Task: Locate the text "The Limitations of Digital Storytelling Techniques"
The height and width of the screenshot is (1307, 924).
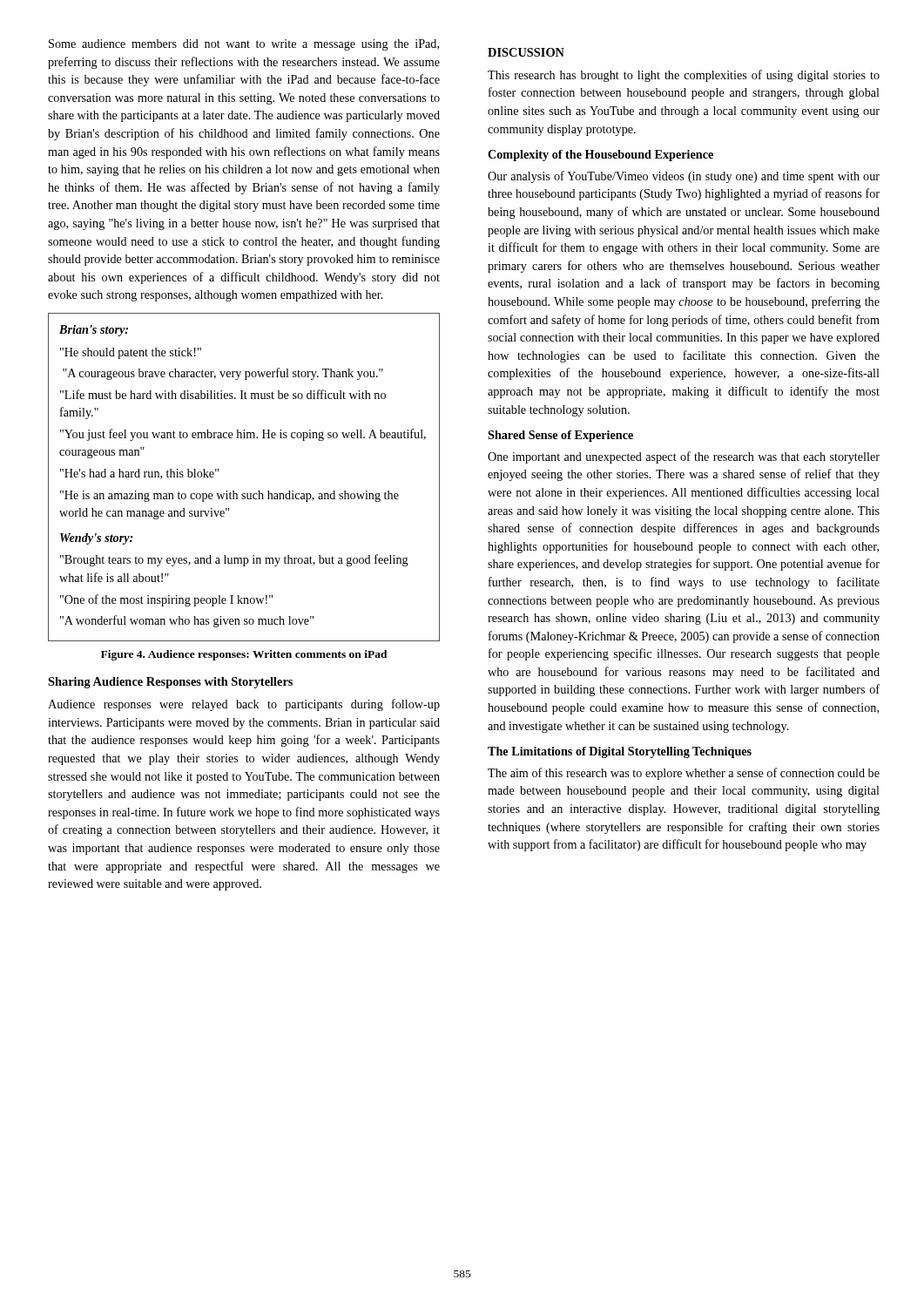Action: [684, 752]
